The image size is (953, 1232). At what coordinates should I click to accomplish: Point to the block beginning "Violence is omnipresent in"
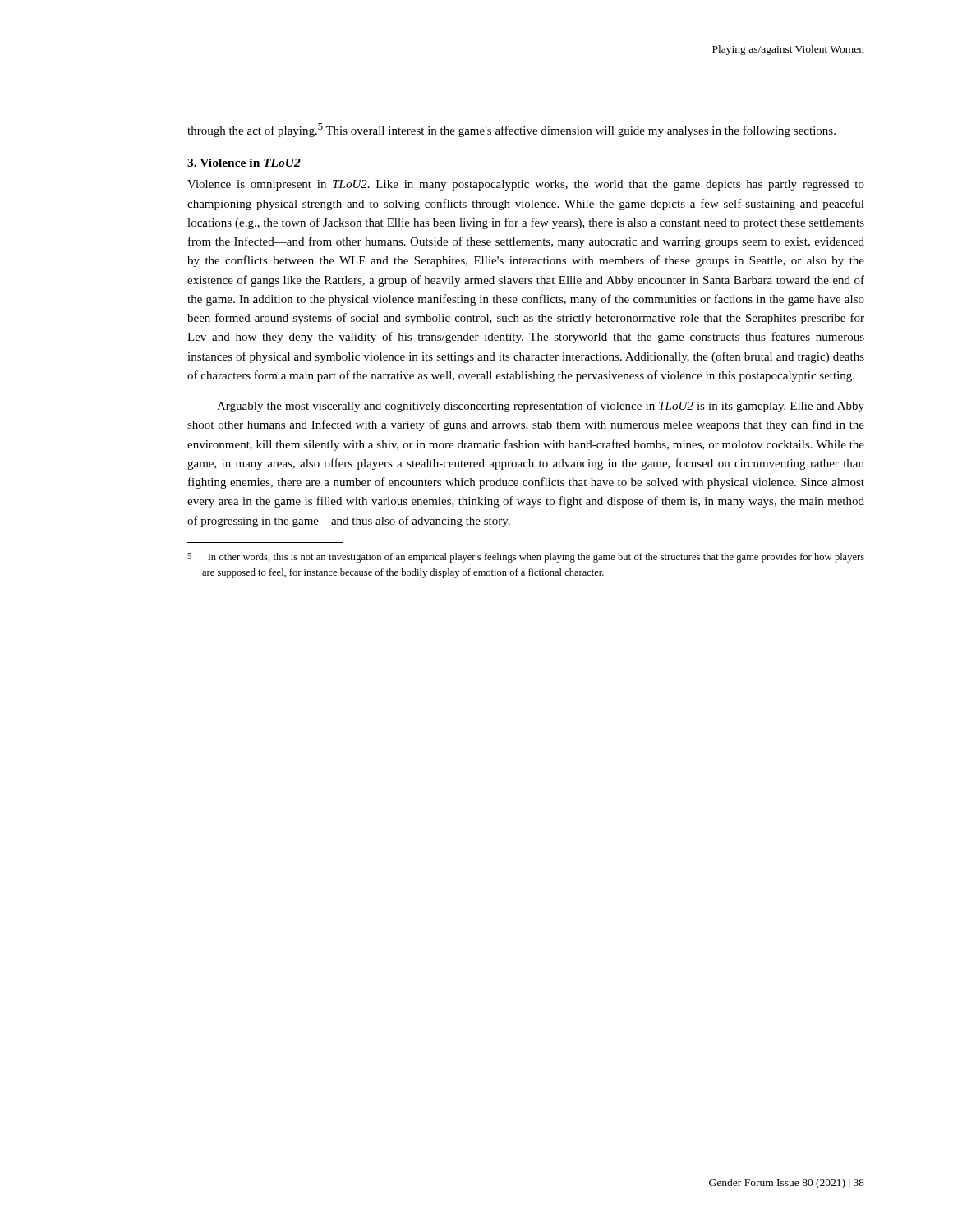526,280
